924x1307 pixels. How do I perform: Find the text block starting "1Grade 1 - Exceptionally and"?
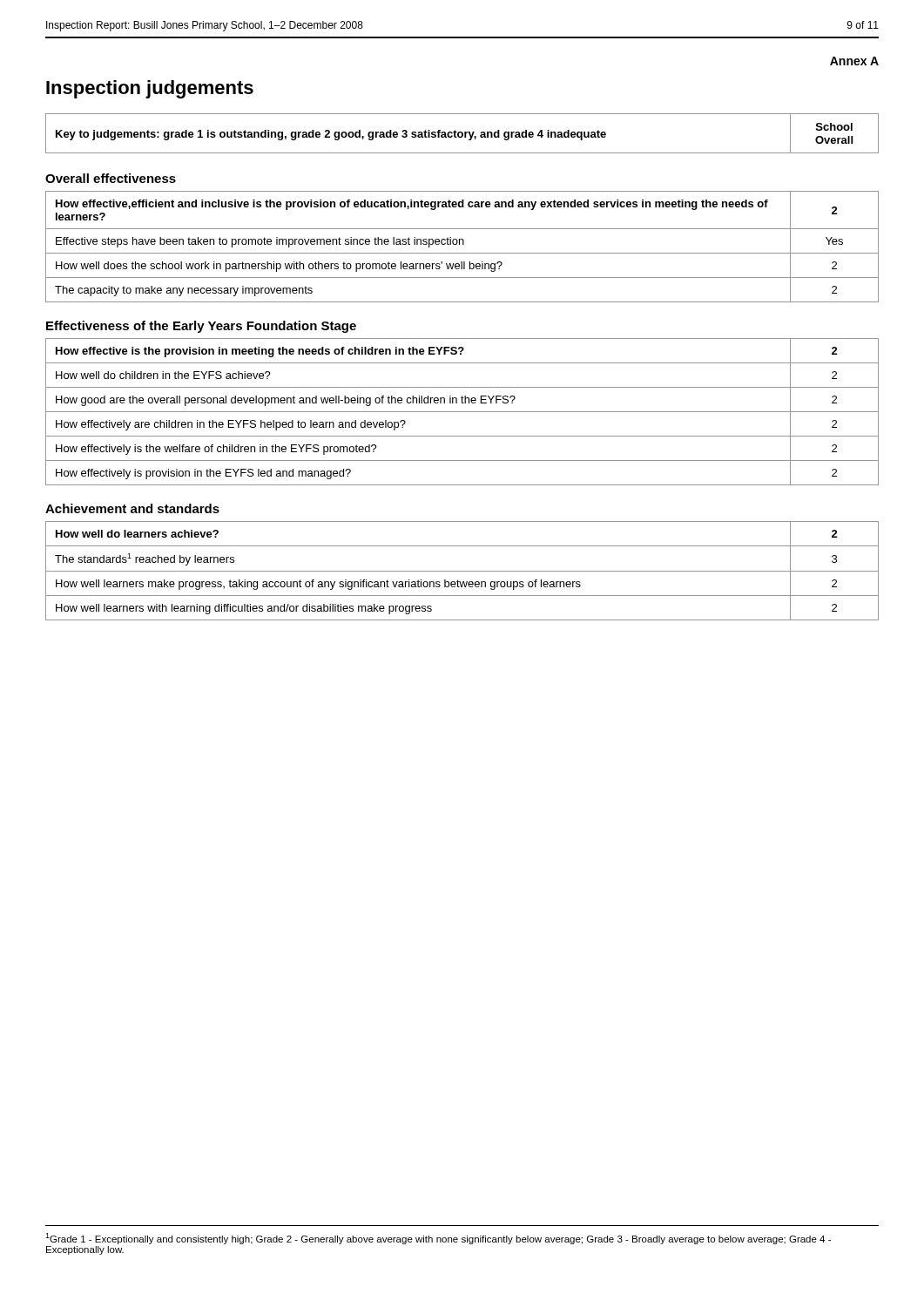[438, 1243]
